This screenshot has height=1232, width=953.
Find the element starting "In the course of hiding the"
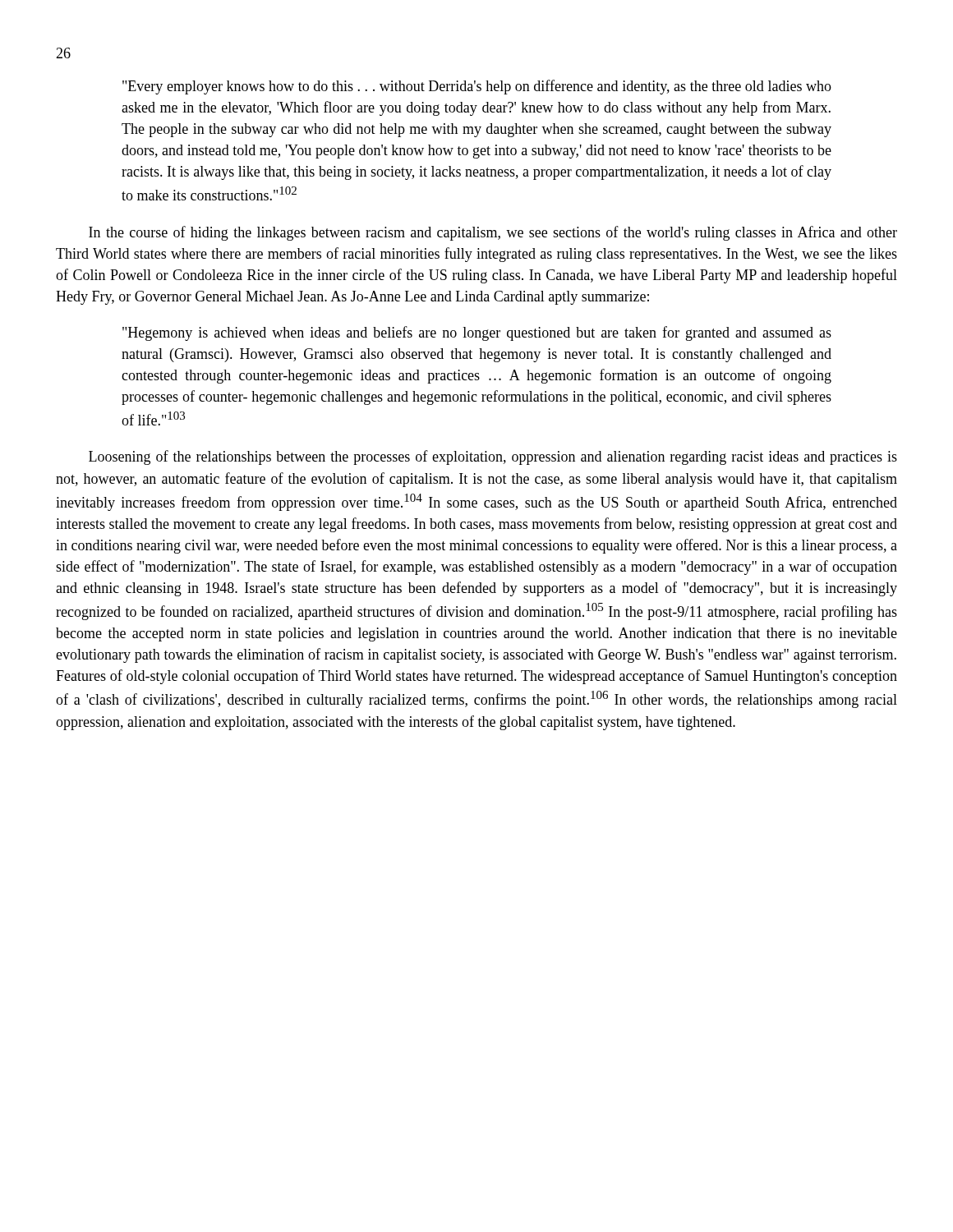pyautogui.click(x=476, y=264)
